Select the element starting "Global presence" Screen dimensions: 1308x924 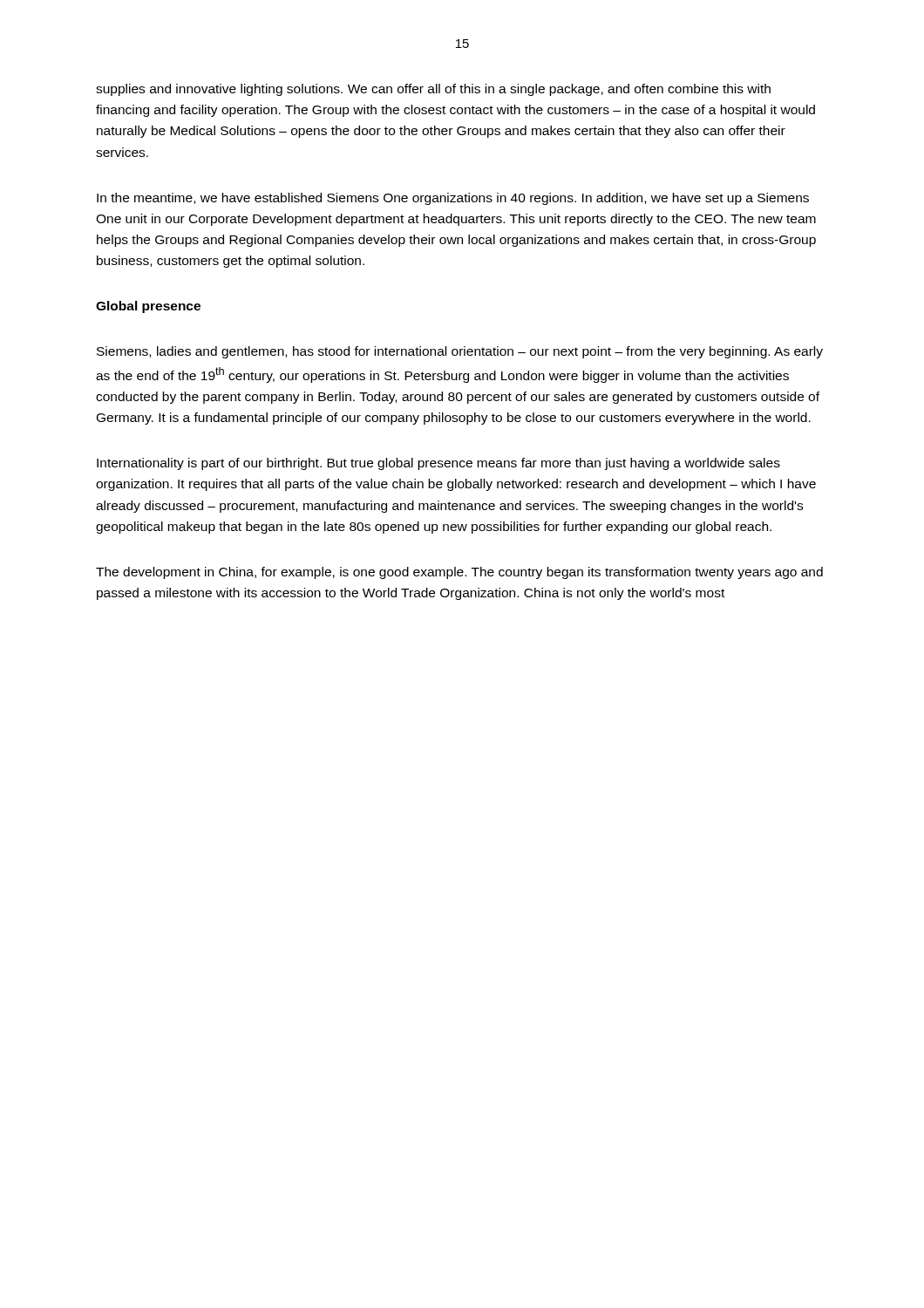coord(148,306)
